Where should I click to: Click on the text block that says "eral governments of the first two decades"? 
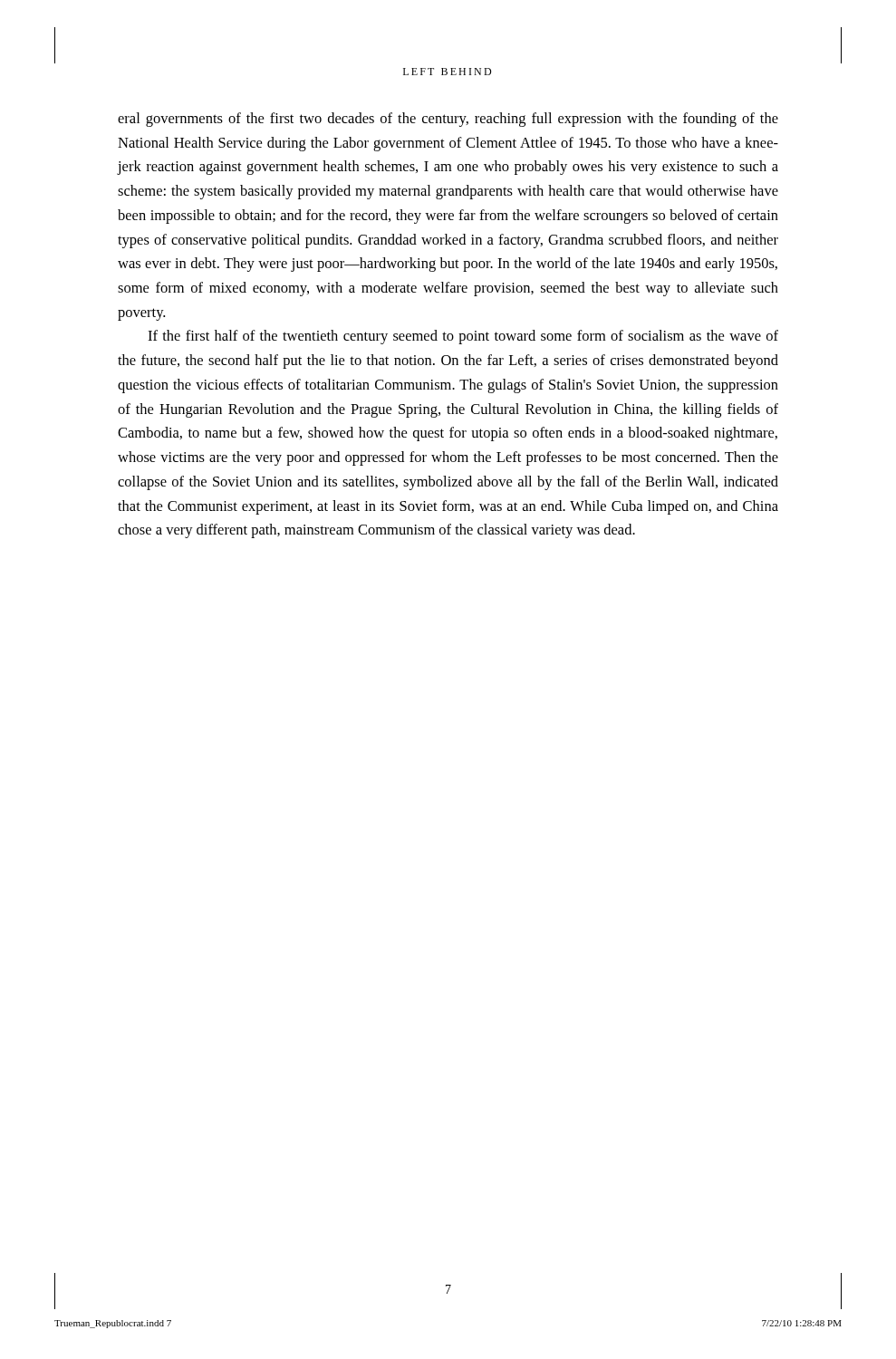448,325
